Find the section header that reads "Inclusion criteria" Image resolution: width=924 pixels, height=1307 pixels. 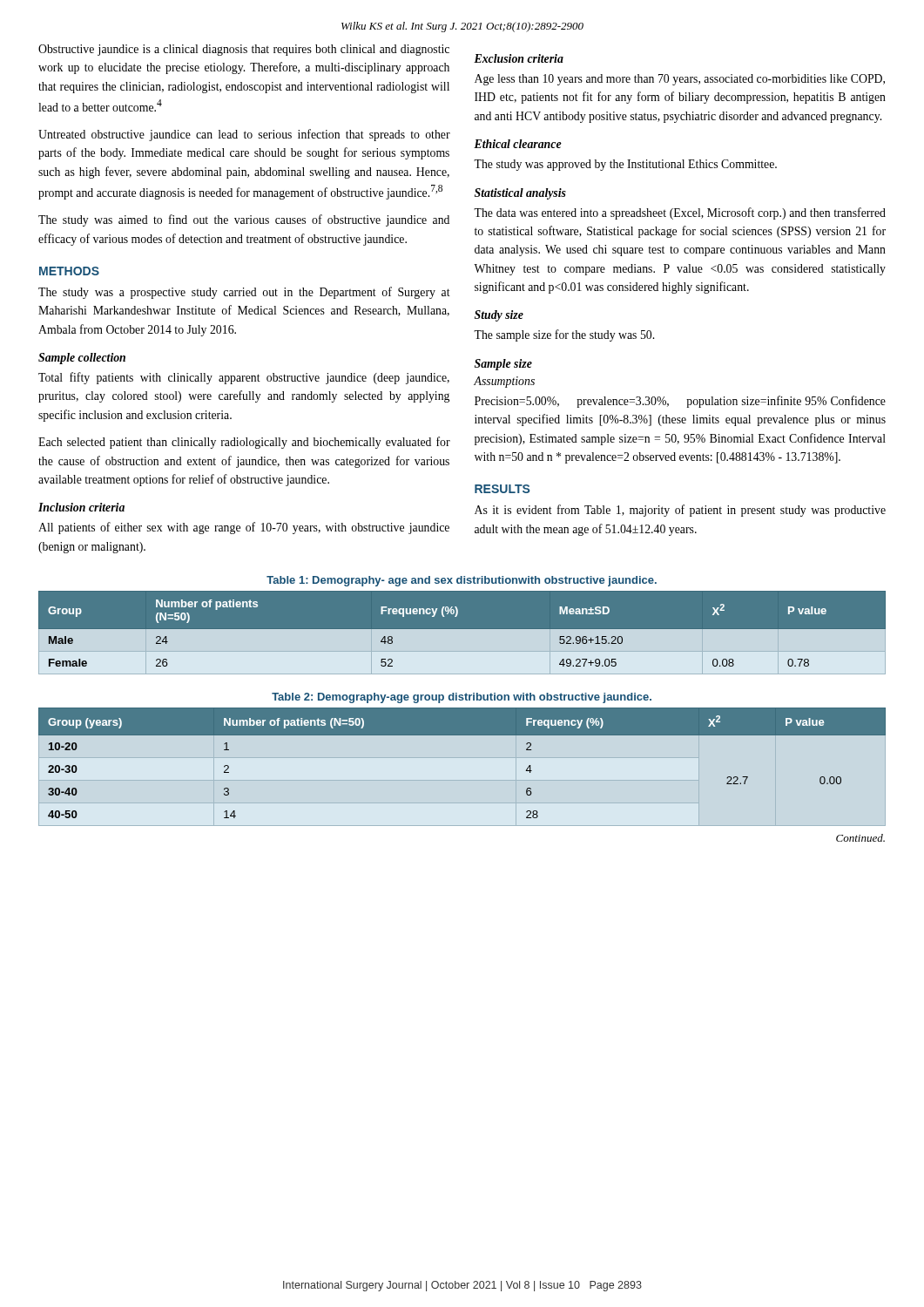click(82, 508)
